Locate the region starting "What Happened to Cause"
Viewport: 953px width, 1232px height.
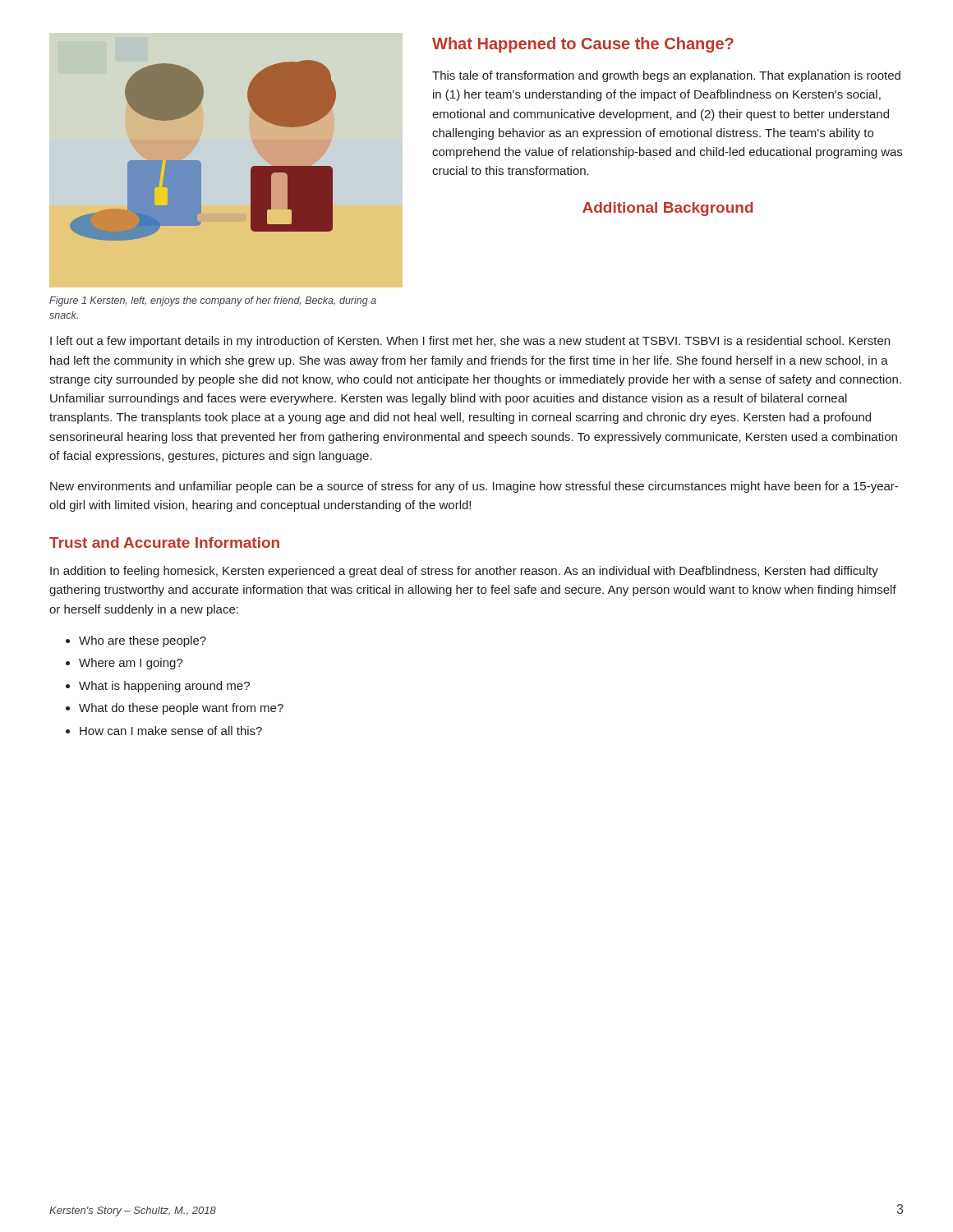668,44
